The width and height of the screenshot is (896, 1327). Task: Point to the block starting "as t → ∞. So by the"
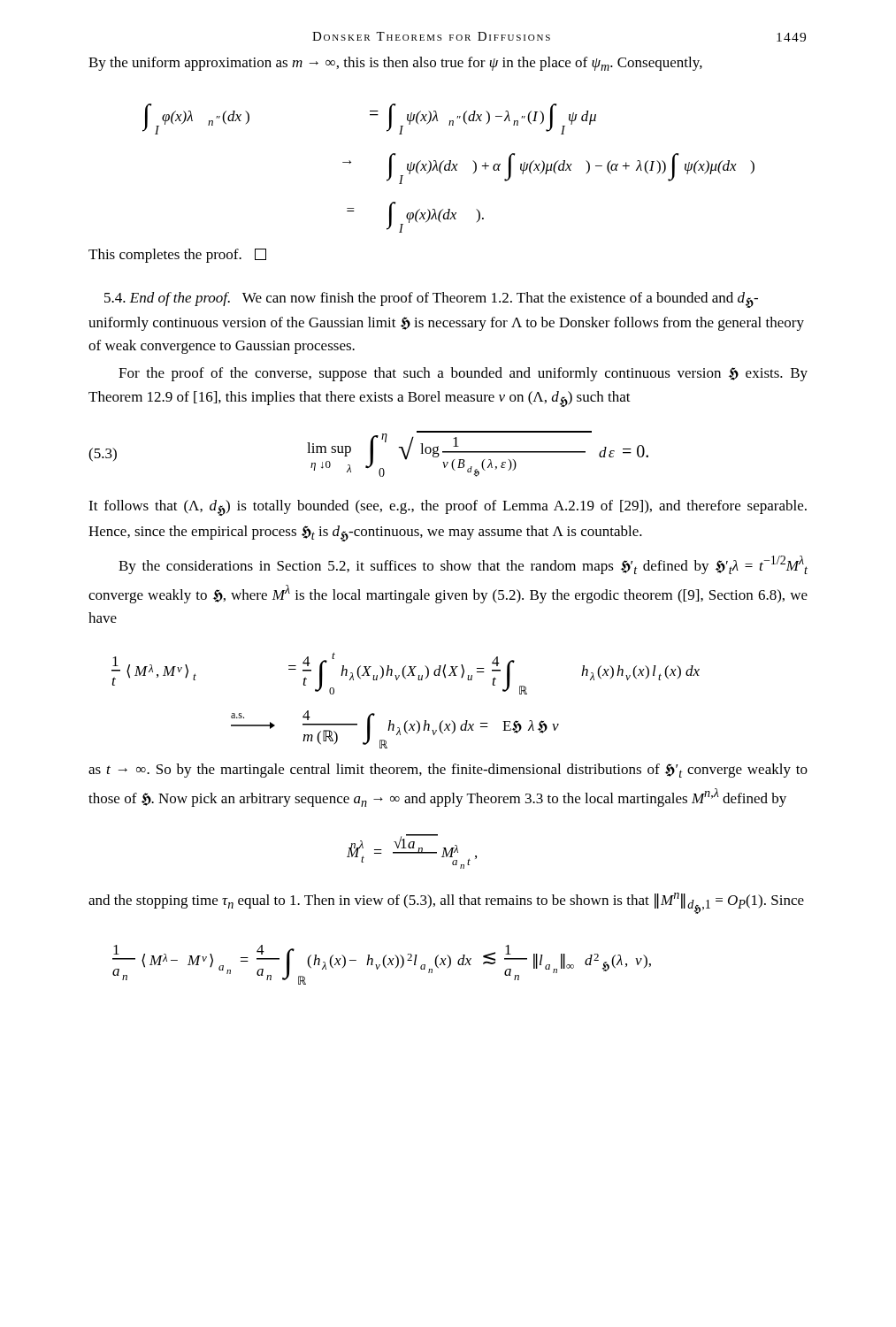448,785
